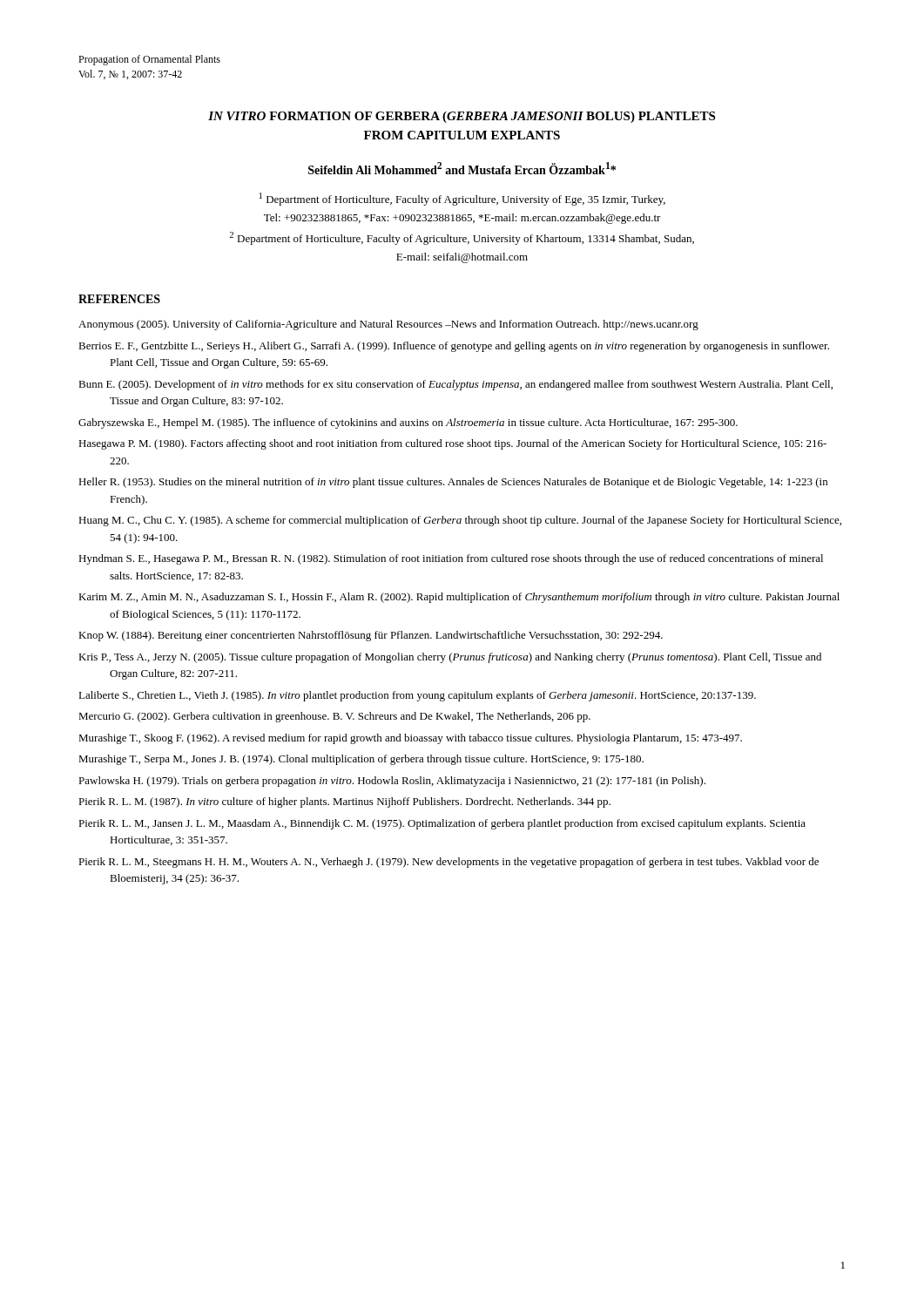The height and width of the screenshot is (1307, 924).
Task: Navigate to the element starting "IN VITRO FORMATION OF GERBERA"
Action: 462,126
